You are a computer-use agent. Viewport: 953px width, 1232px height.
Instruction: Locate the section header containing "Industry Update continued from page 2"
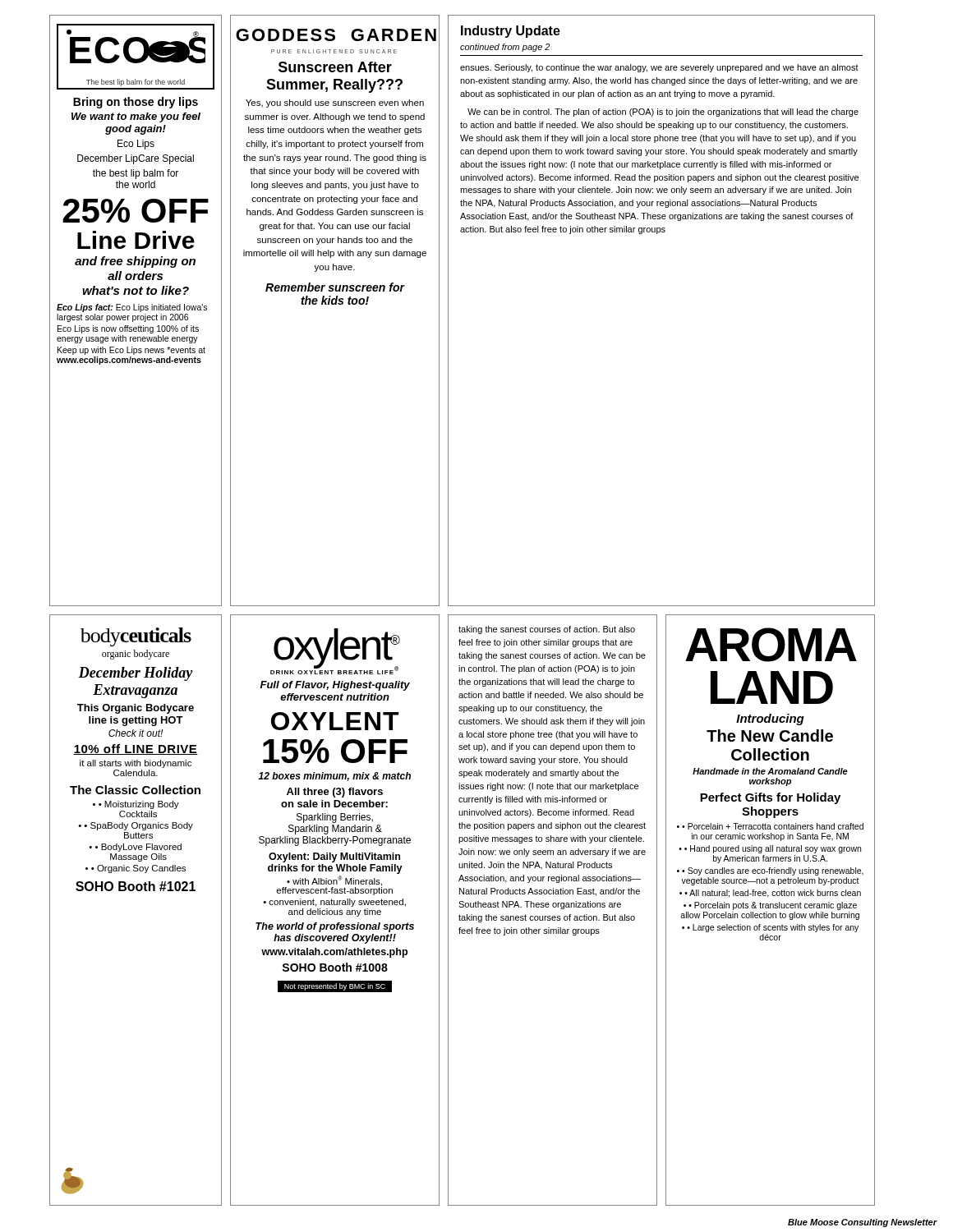(510, 38)
